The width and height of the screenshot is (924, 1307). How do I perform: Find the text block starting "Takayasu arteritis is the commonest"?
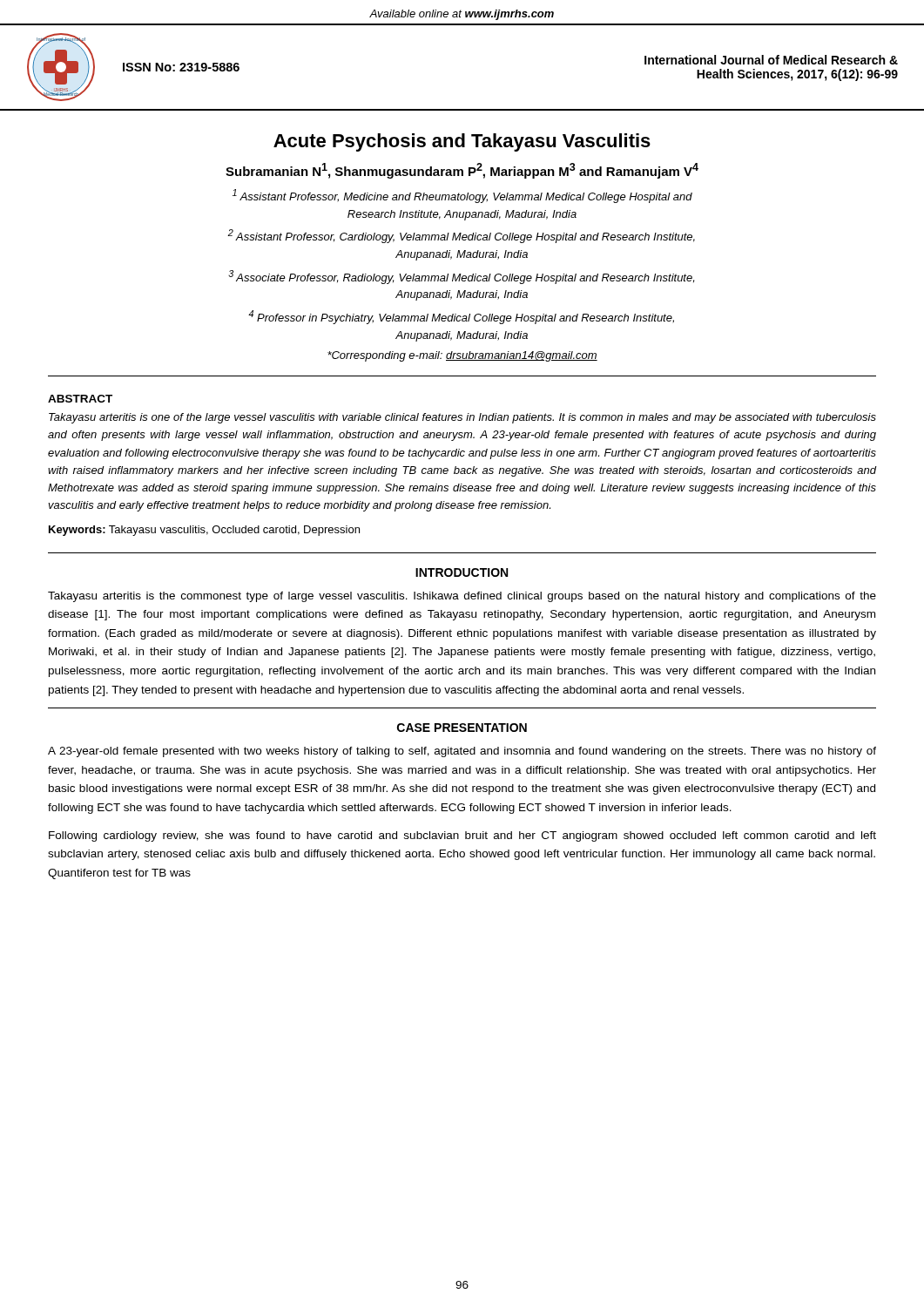[462, 642]
